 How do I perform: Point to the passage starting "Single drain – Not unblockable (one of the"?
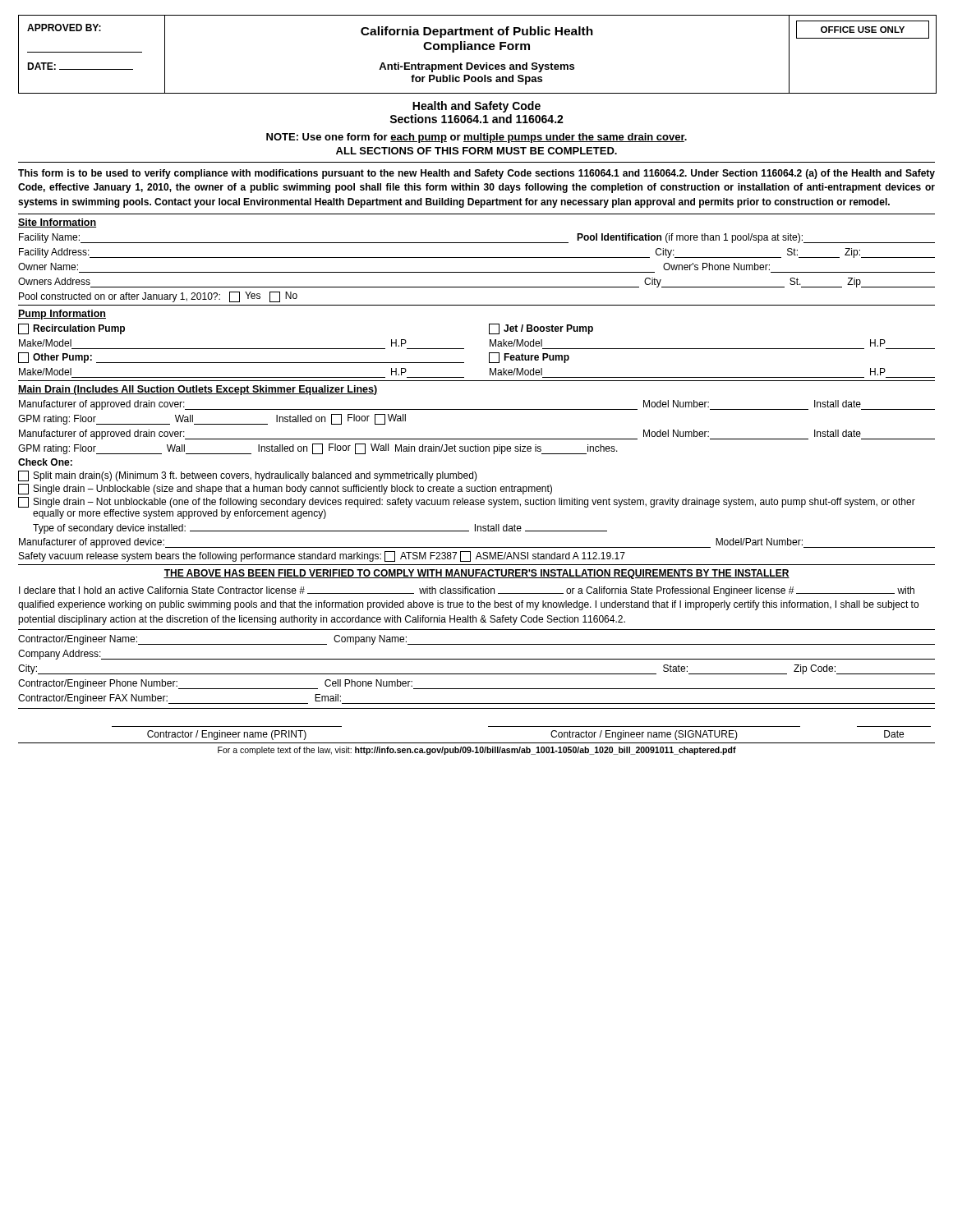(476, 515)
